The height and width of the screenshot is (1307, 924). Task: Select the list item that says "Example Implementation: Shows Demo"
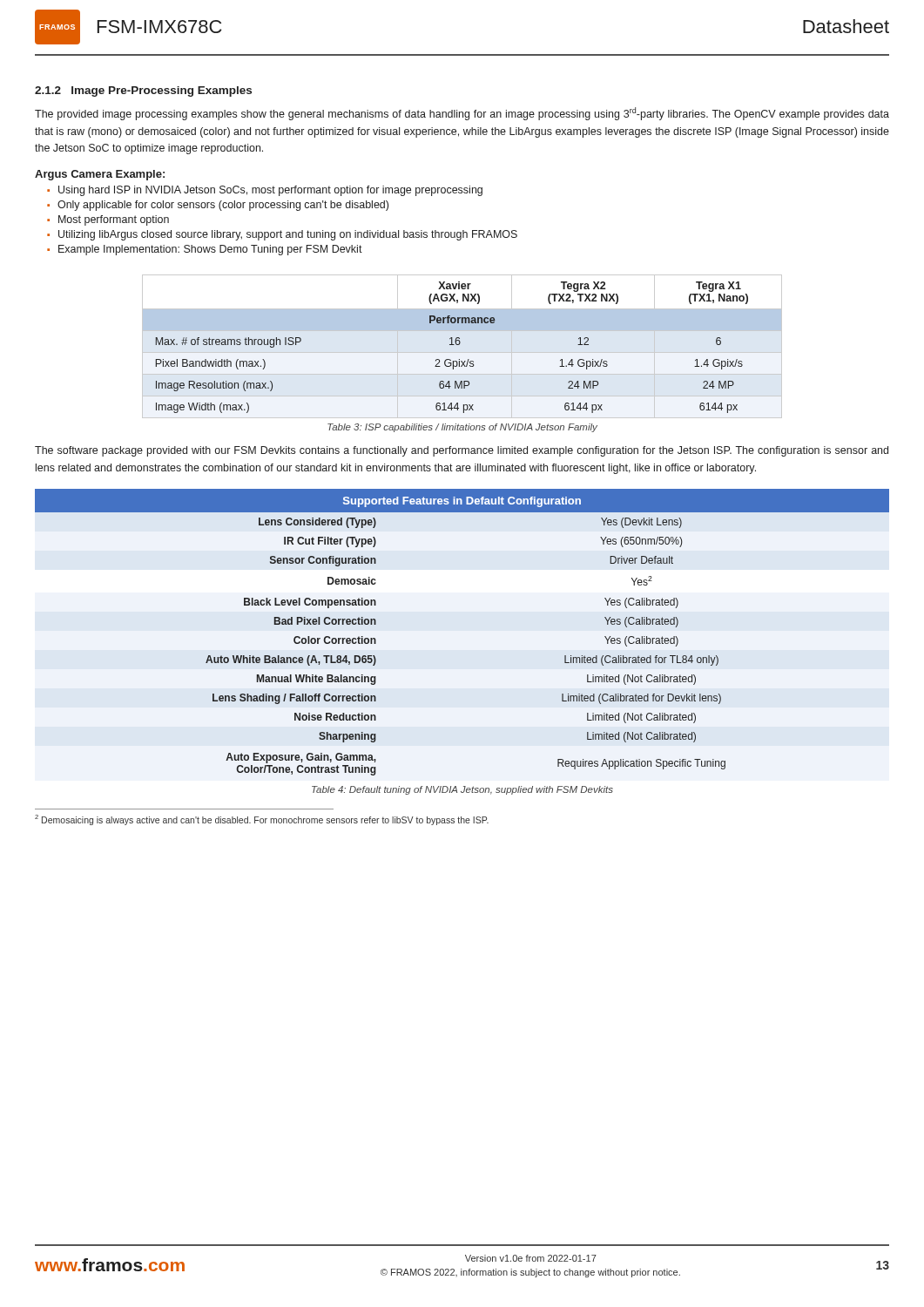210,249
